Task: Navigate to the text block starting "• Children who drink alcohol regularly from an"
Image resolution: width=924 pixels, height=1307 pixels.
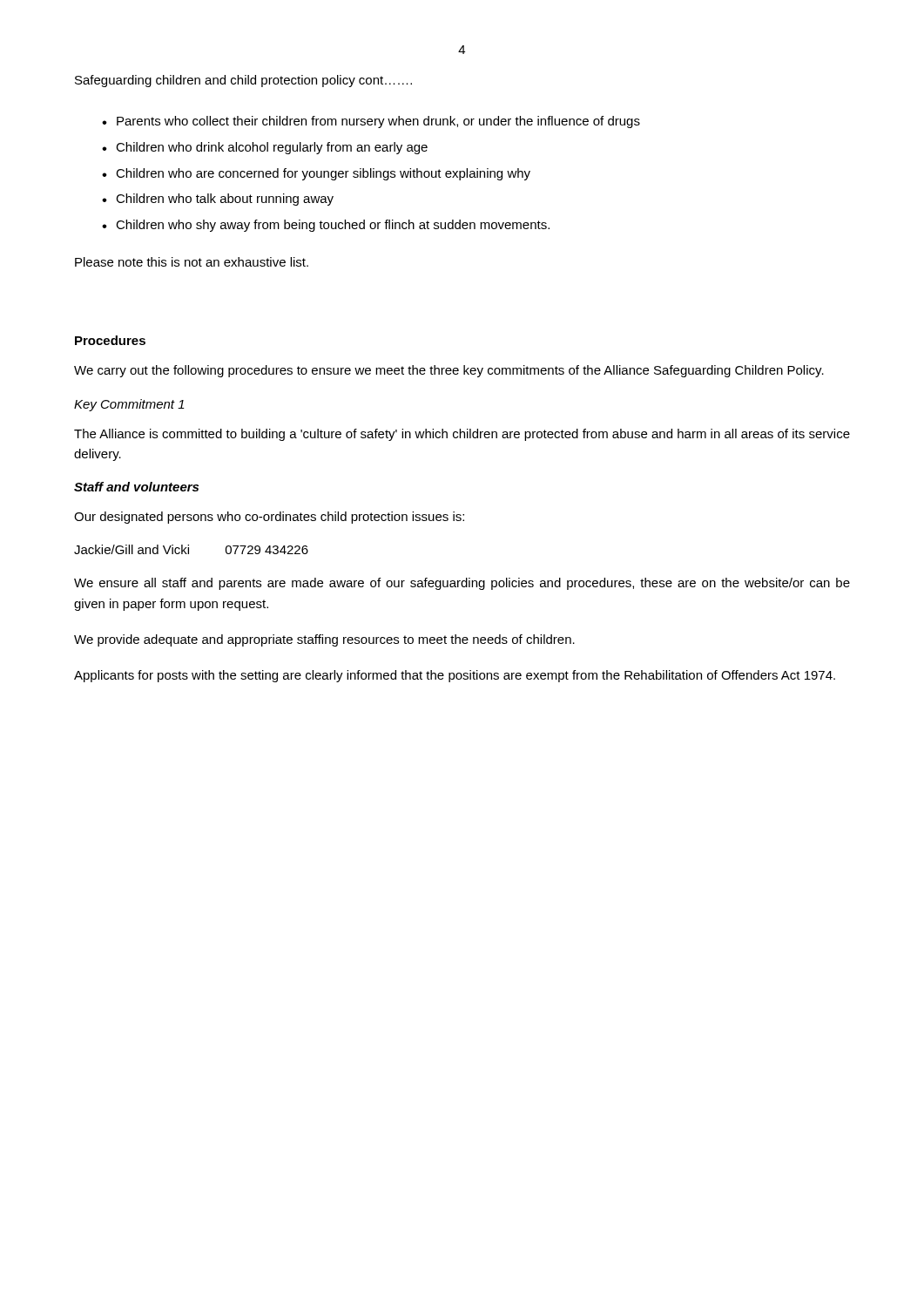Action: [265, 148]
